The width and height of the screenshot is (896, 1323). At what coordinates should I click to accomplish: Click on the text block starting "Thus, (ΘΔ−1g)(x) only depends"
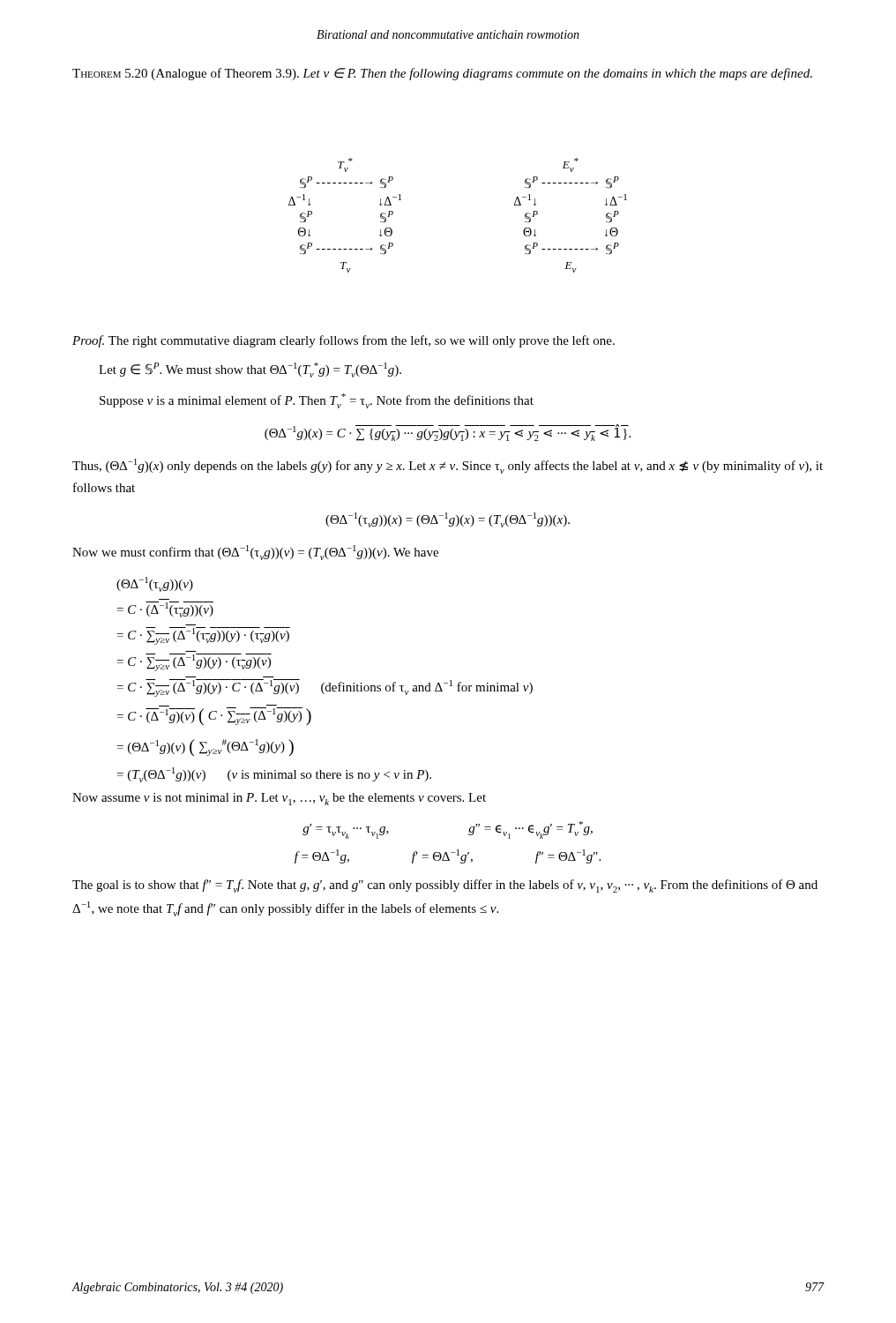[x=448, y=477]
